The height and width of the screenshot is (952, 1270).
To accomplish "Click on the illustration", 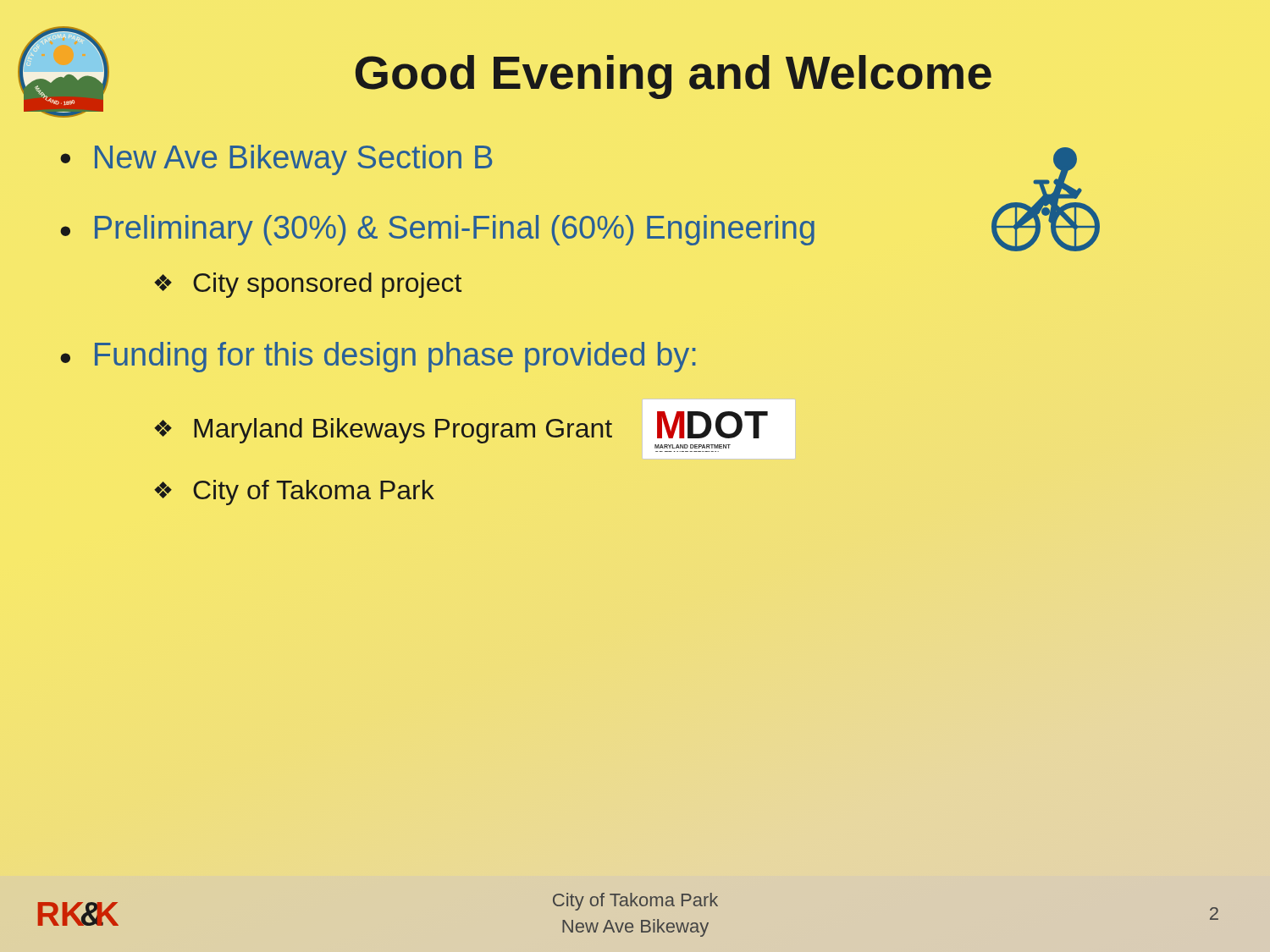I will (x=1046, y=196).
